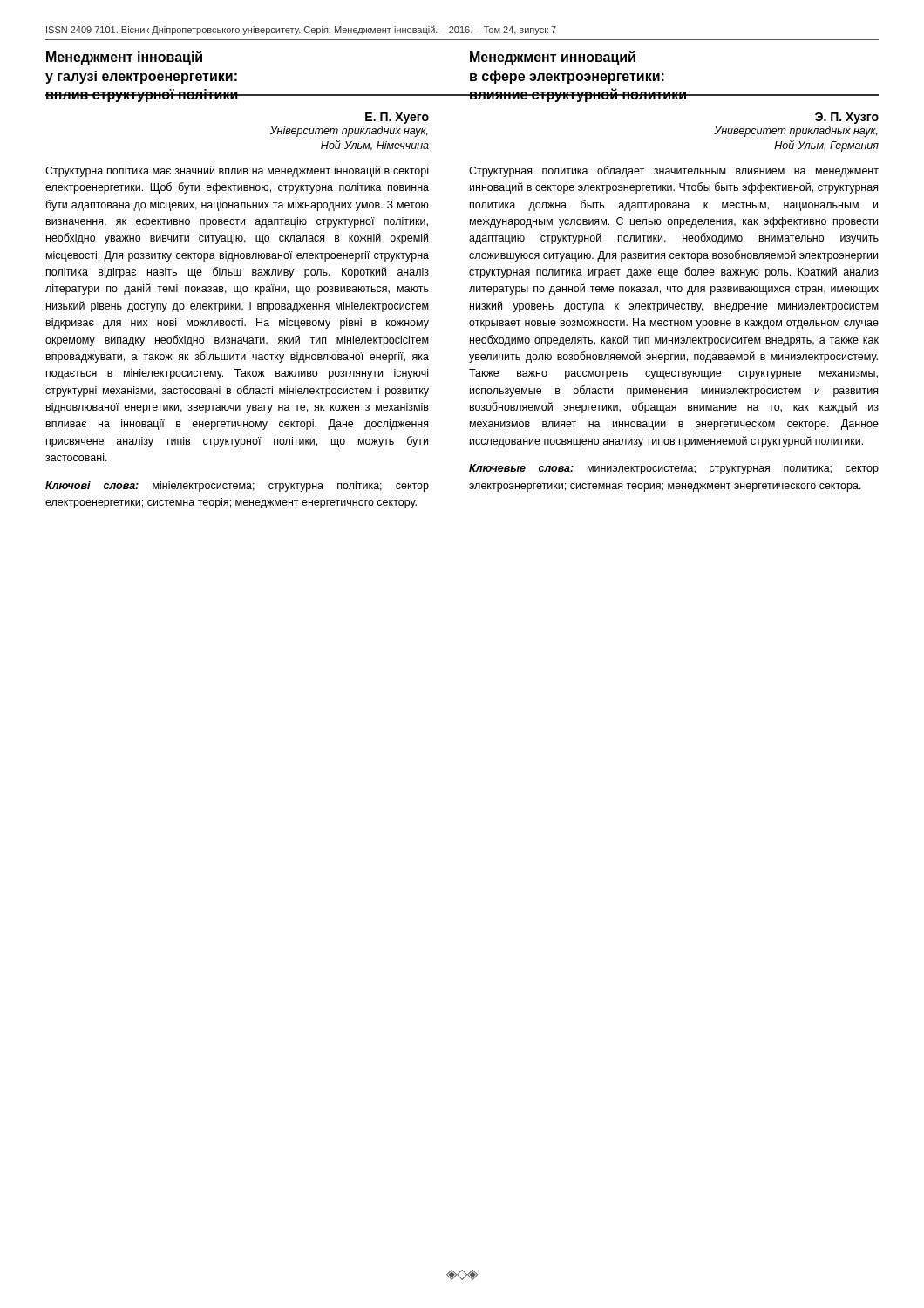924x1308 pixels.
Task: Select the text block with the text "Ключові слова: мініелектросистема;"
Action: pos(237,494)
